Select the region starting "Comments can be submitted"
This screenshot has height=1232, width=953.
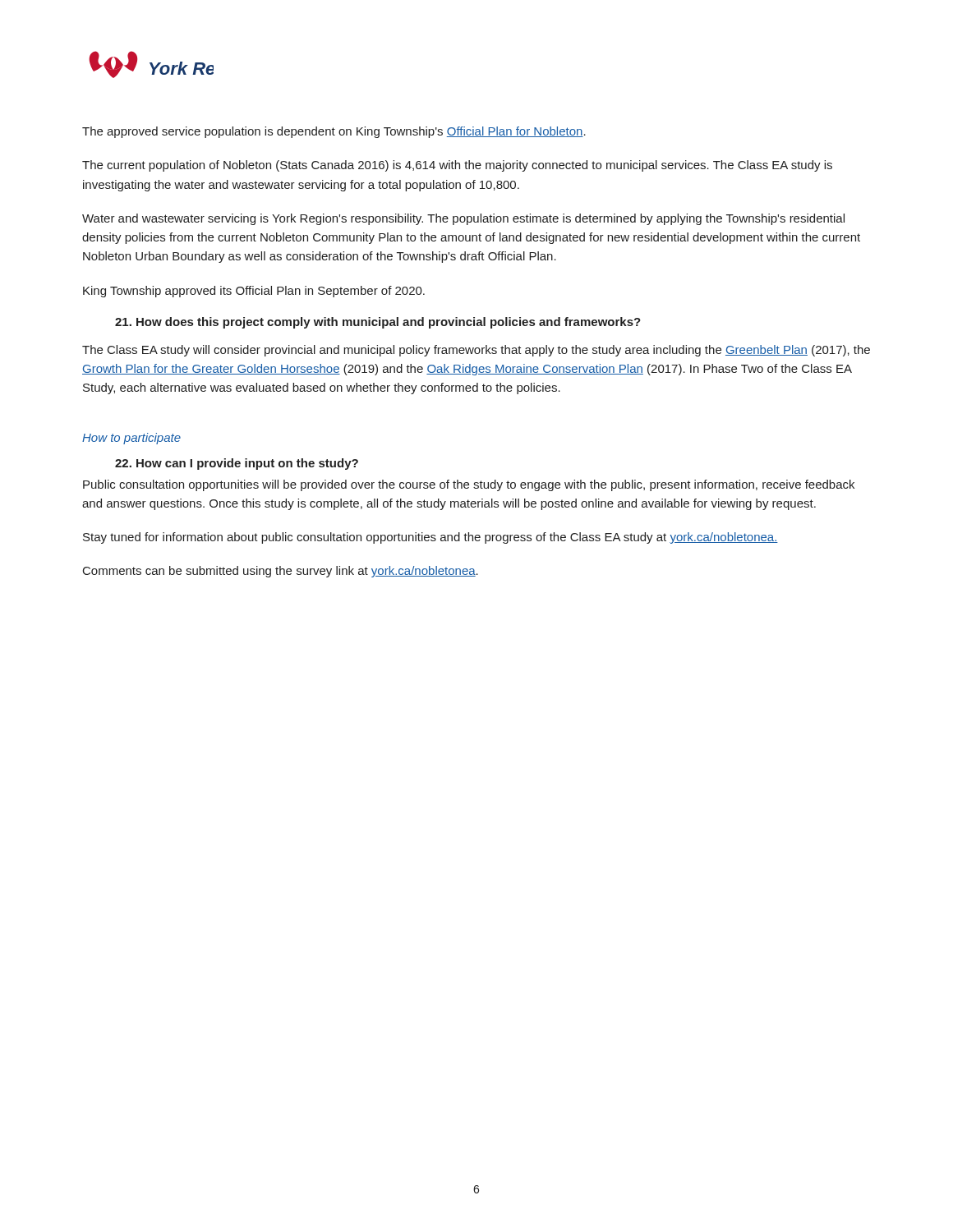coord(280,571)
